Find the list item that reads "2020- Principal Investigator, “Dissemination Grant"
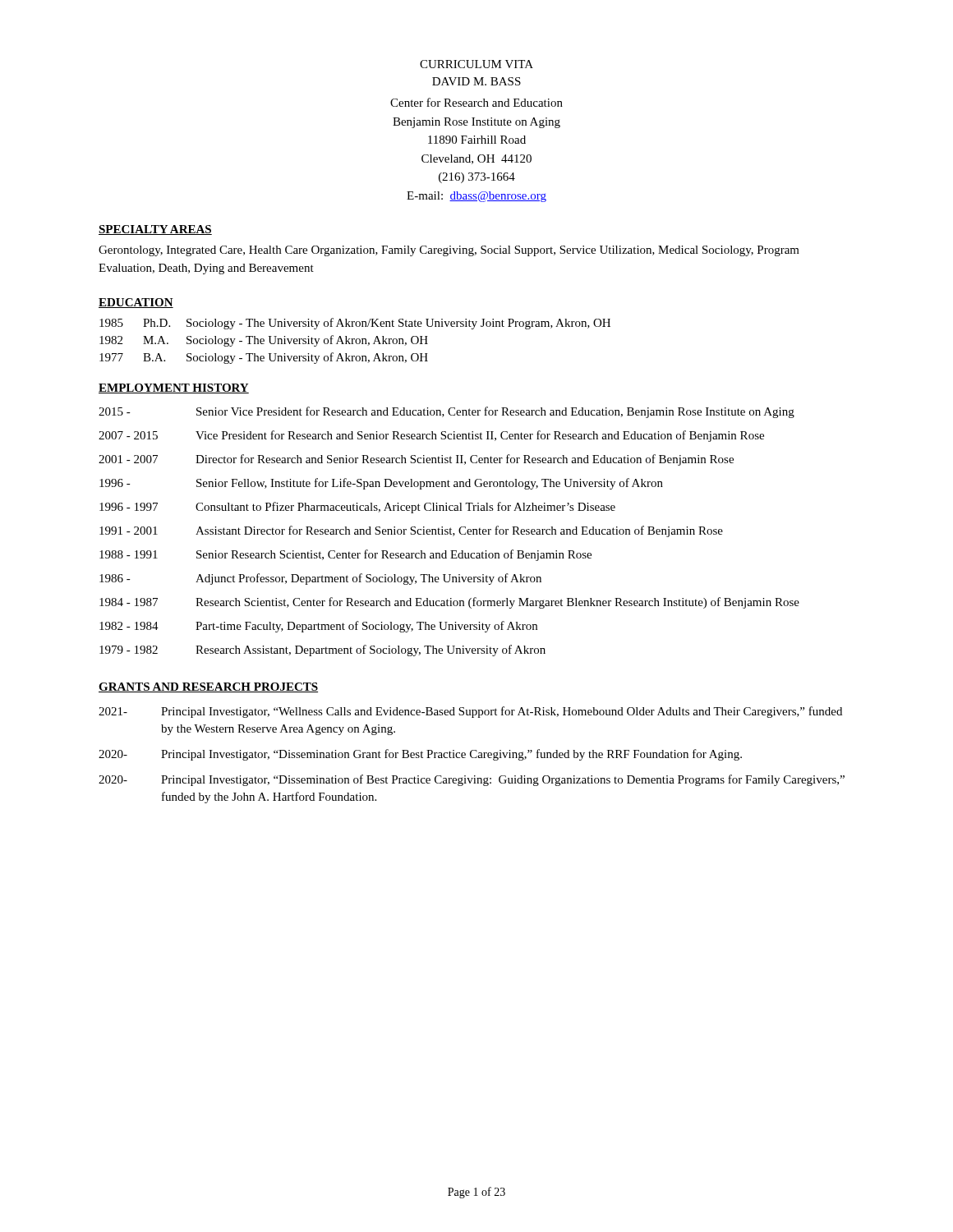Image resolution: width=953 pixels, height=1232 pixels. click(x=476, y=754)
